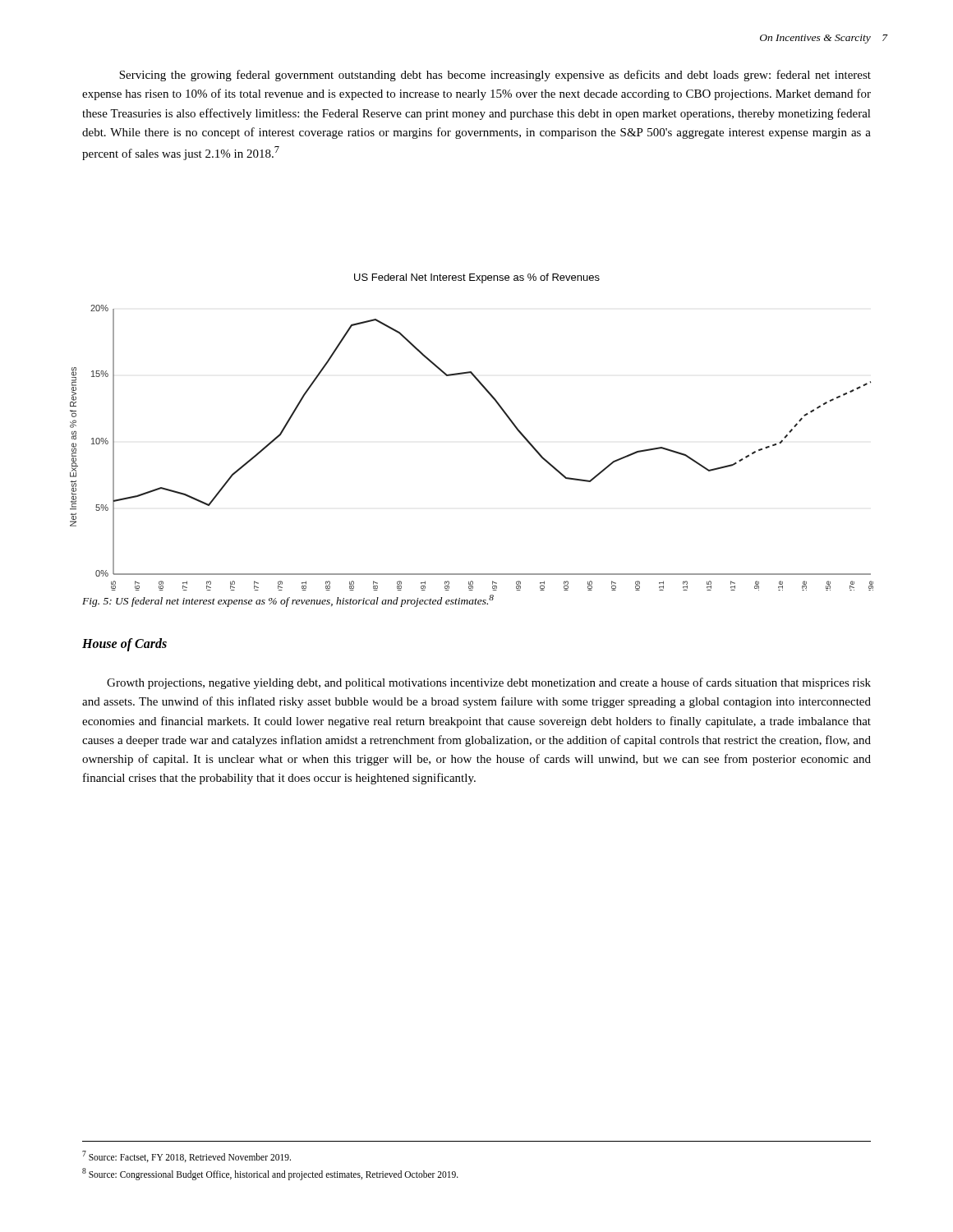Locate the block of text that opens with "Servicing the growing federal"
This screenshot has width=953, height=1232.
[x=476, y=114]
